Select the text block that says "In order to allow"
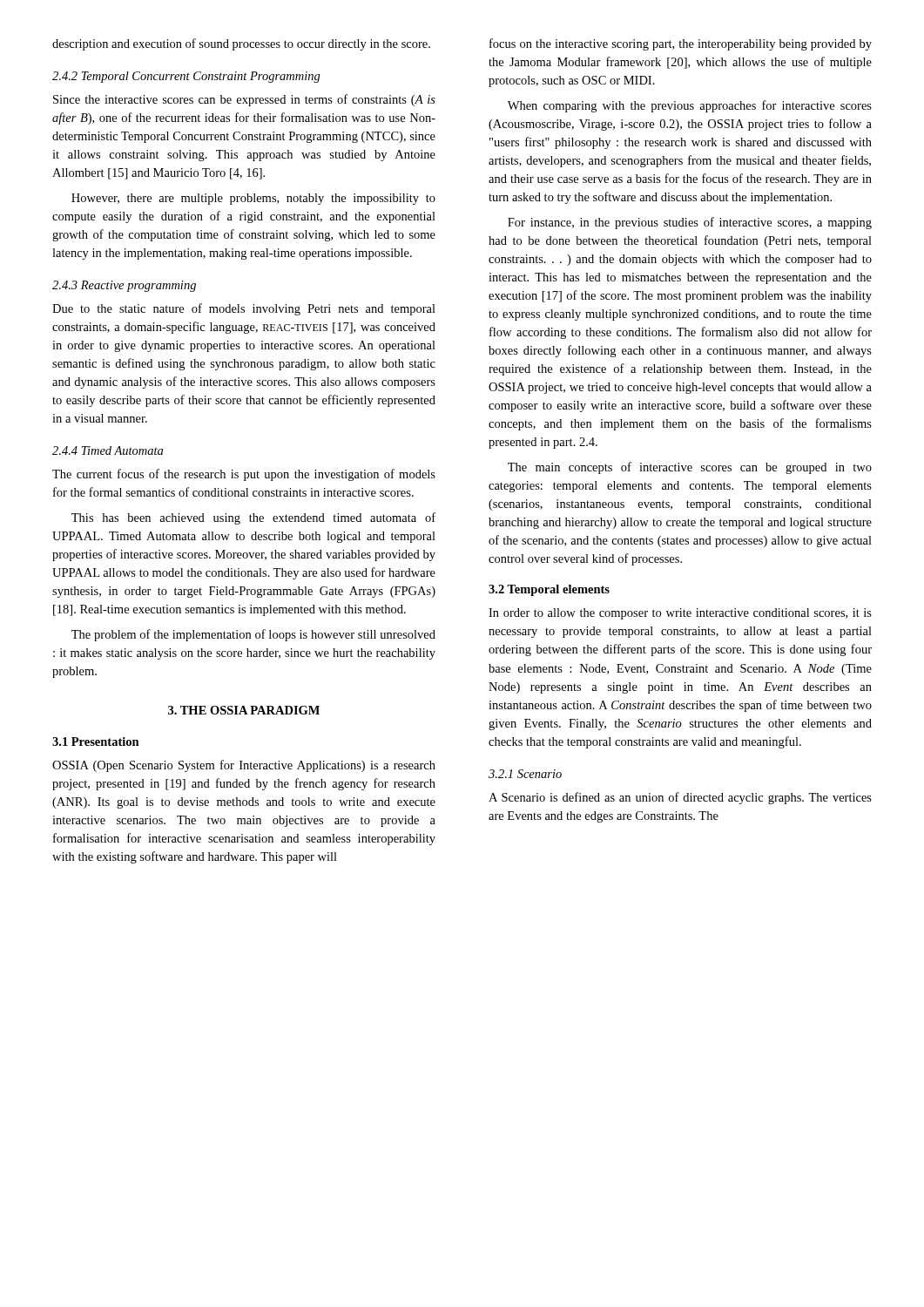The height and width of the screenshot is (1307, 924). click(x=680, y=677)
